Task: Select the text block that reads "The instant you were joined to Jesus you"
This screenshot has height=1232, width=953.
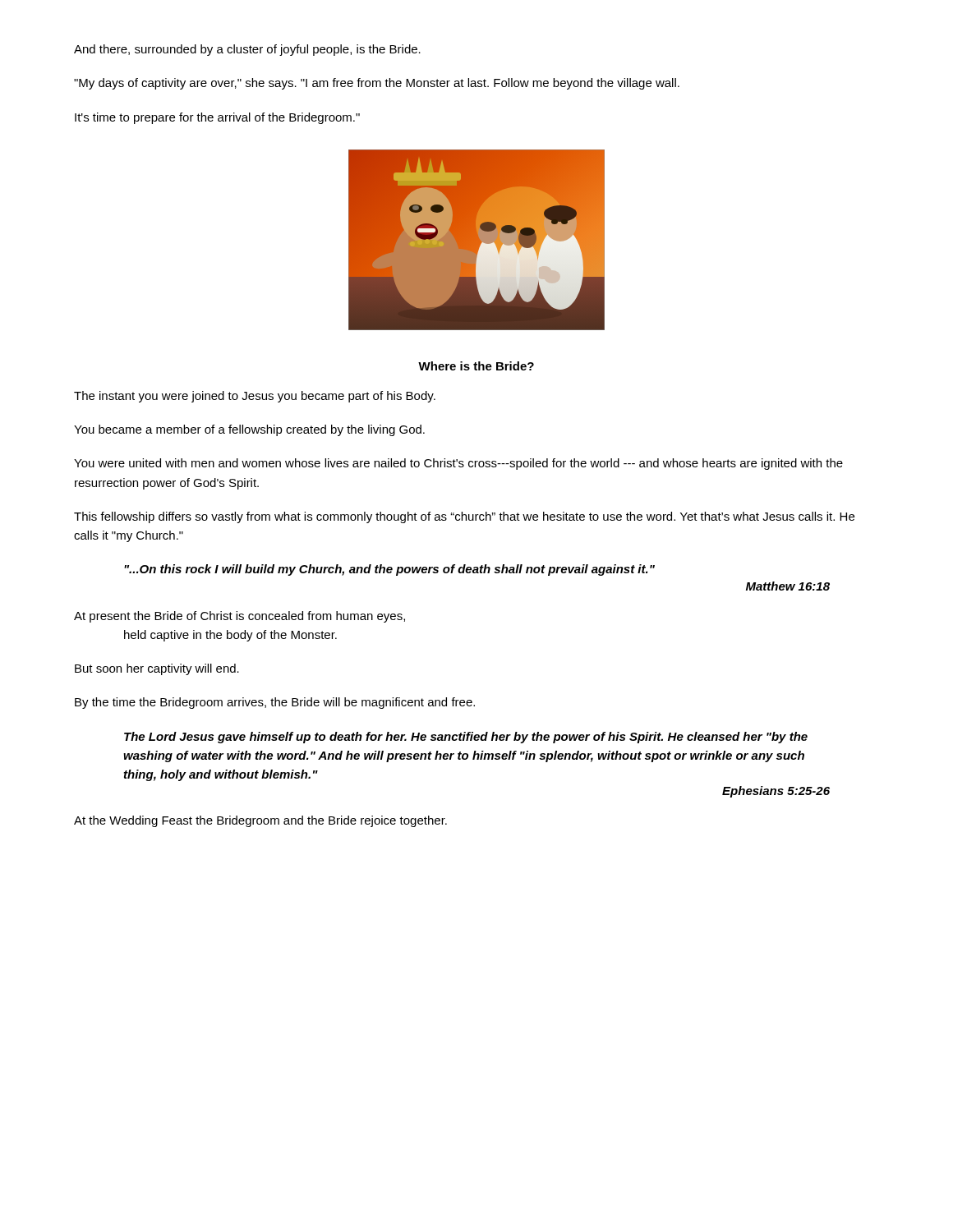Action: pos(255,395)
